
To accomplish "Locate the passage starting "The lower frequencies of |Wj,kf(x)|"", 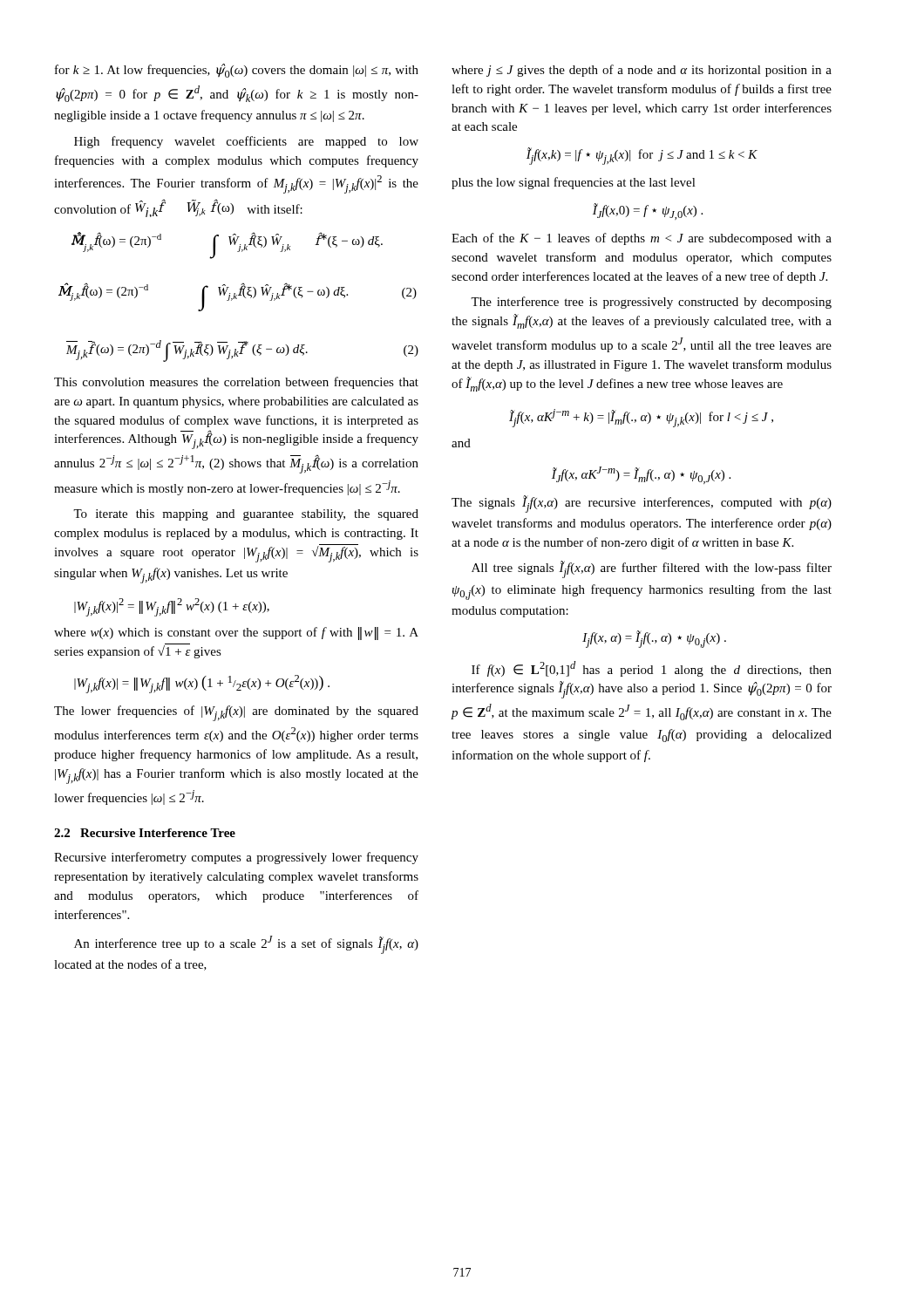I will pyautogui.click(x=236, y=755).
